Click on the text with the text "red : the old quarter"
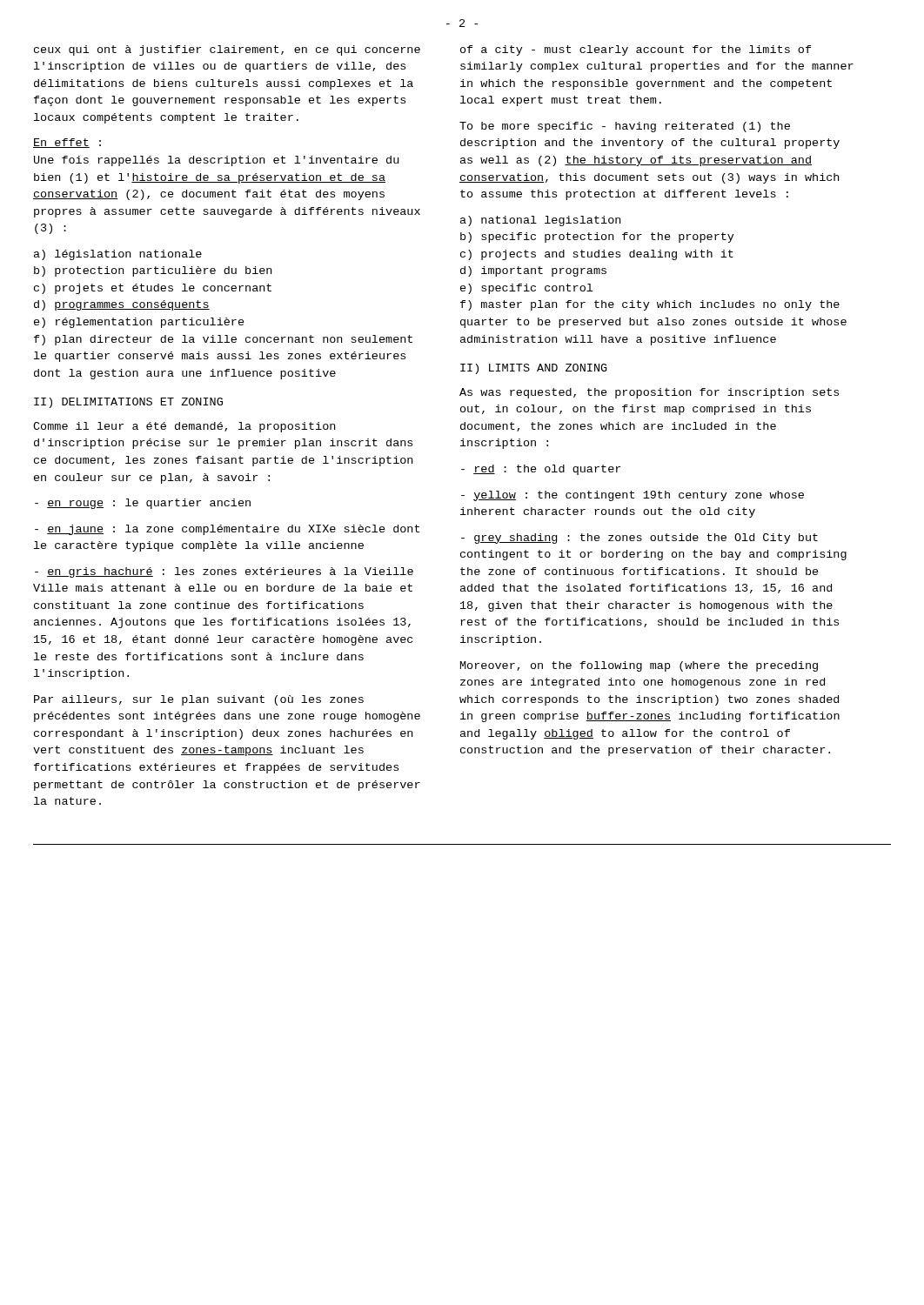The image size is (924, 1305). [540, 469]
